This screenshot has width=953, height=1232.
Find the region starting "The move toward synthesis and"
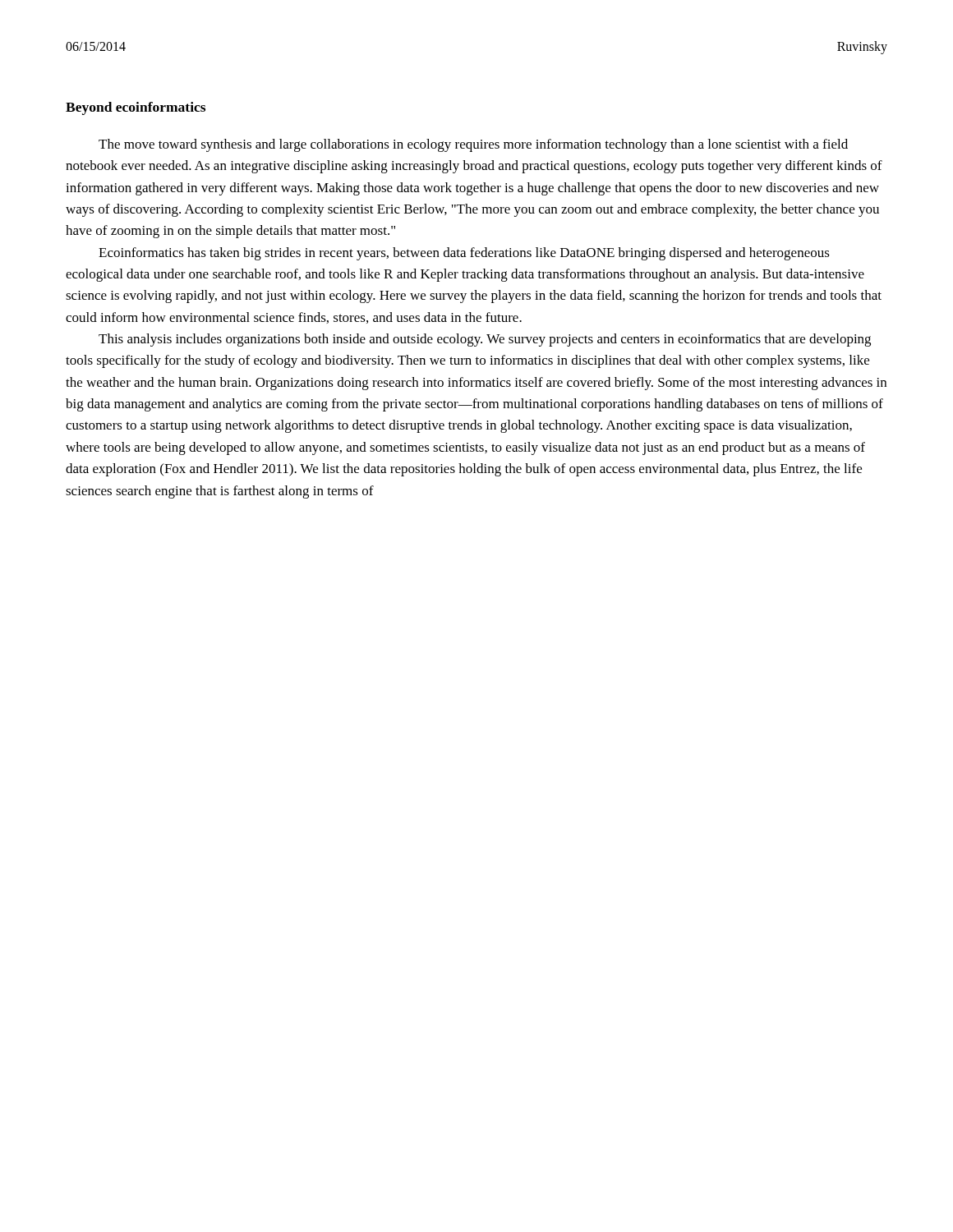[x=474, y=187]
